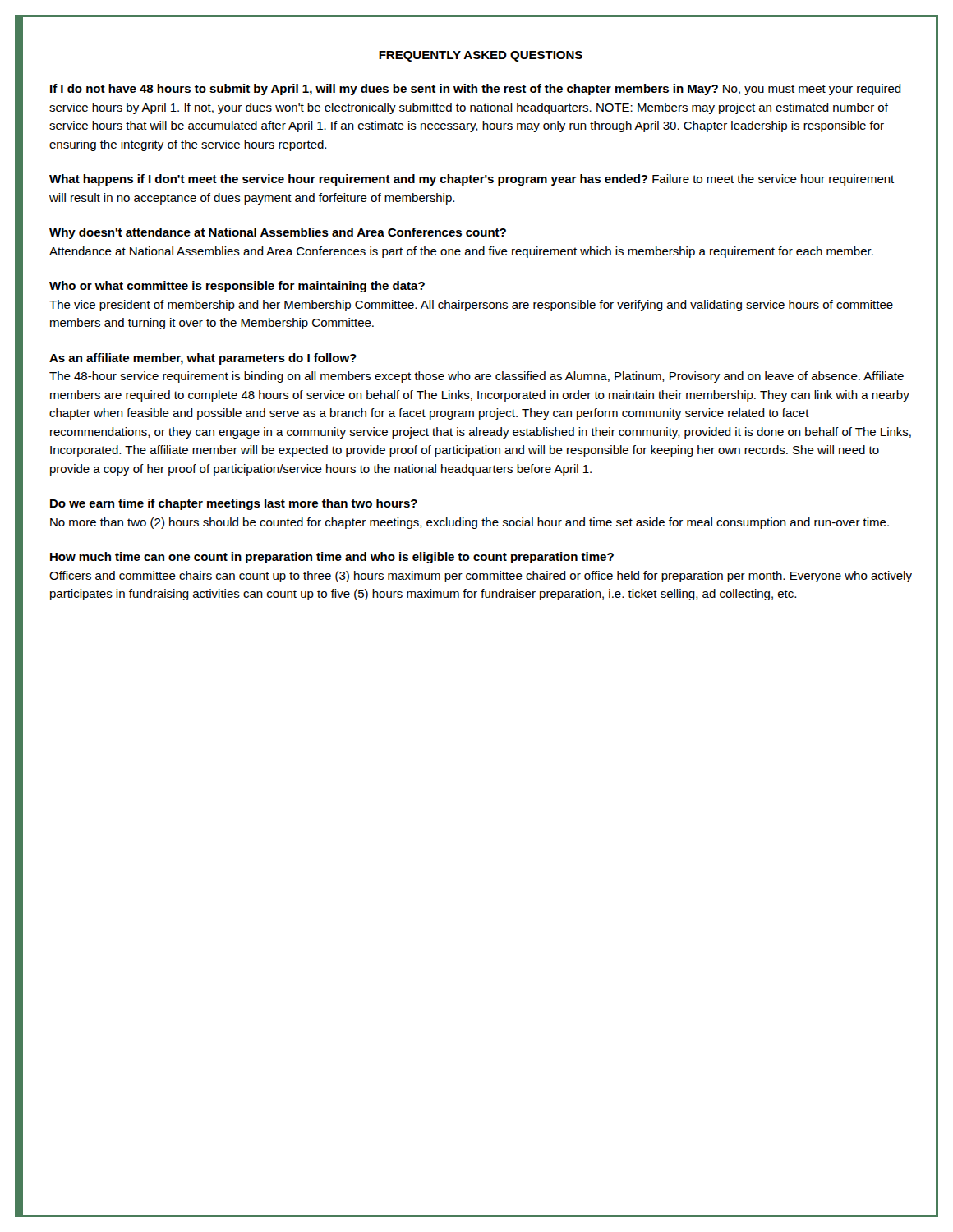This screenshot has height=1232, width=953.
Task: Select the text starting "As an affiliate member, what"
Action: tap(481, 413)
